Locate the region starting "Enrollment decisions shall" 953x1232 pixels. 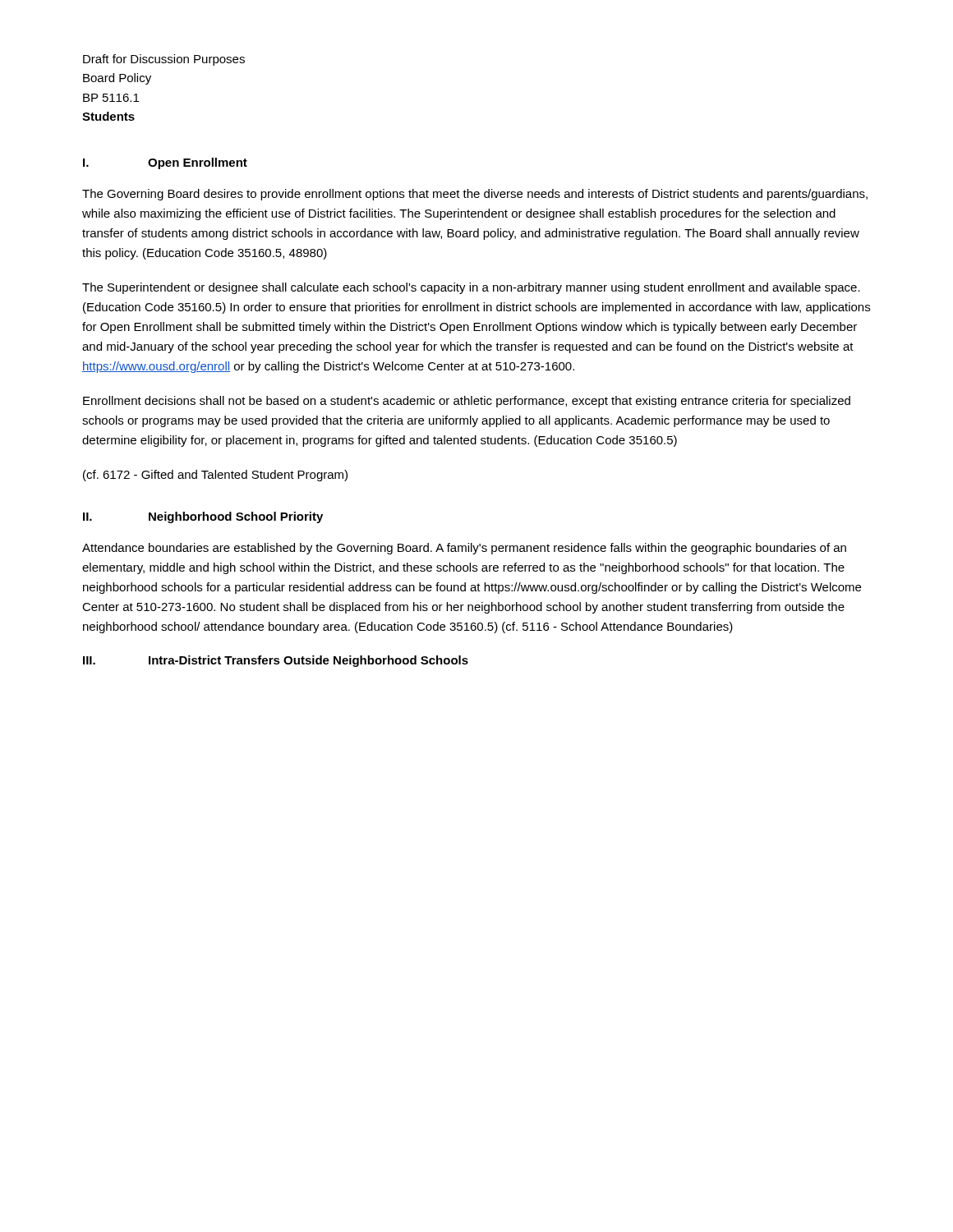point(467,420)
